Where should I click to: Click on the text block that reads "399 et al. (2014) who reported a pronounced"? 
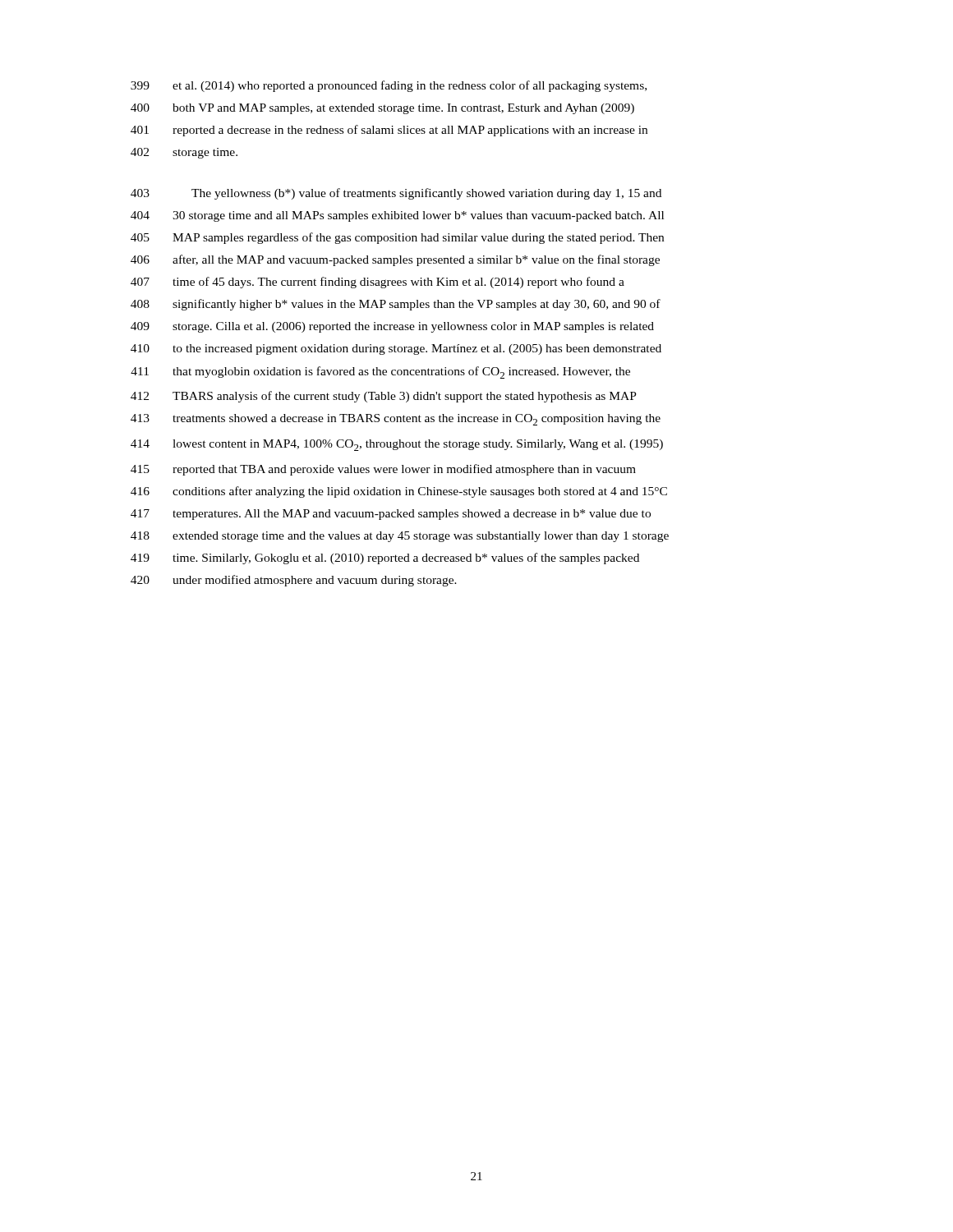(476, 118)
